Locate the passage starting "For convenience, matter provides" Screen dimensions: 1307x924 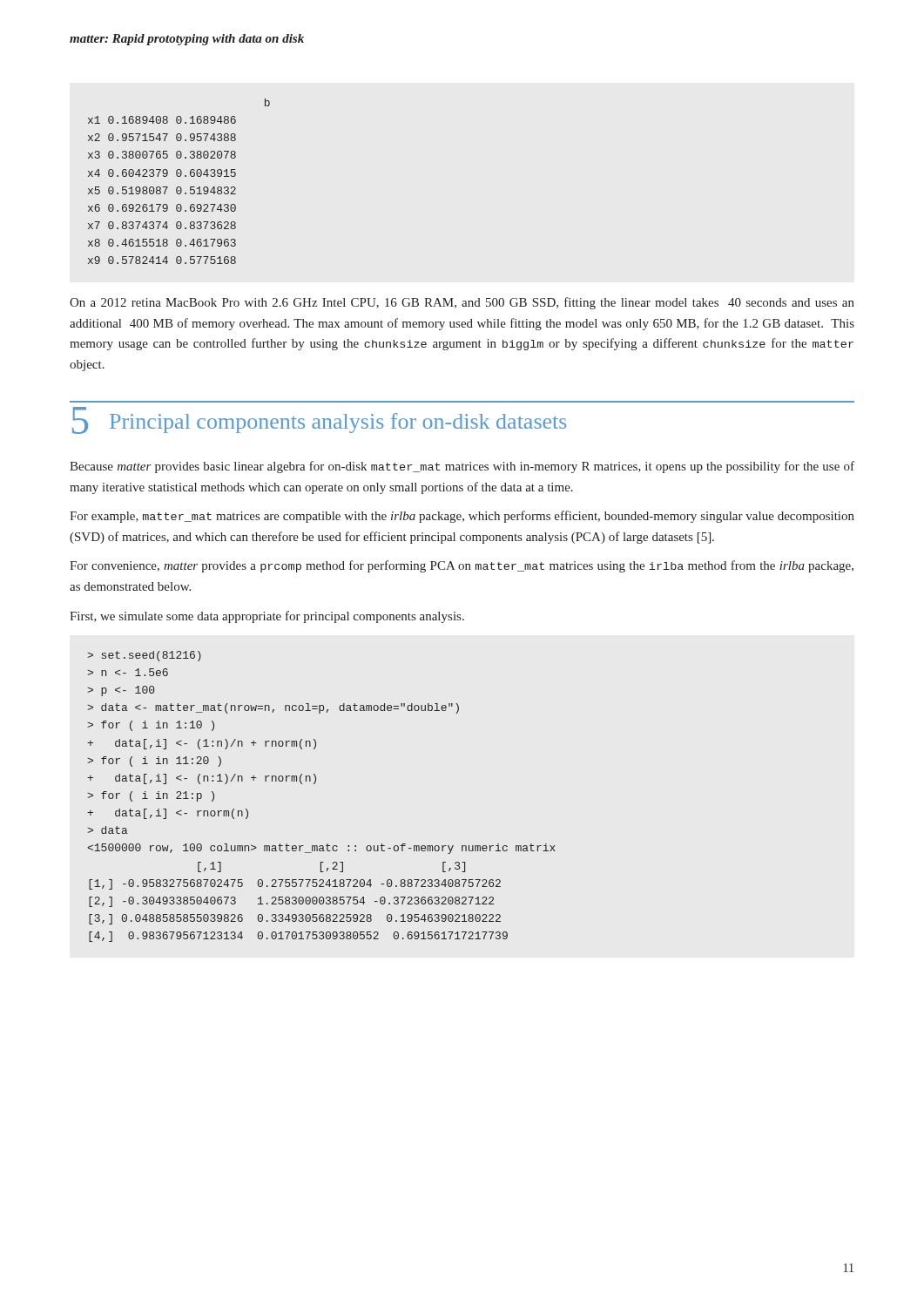(462, 576)
